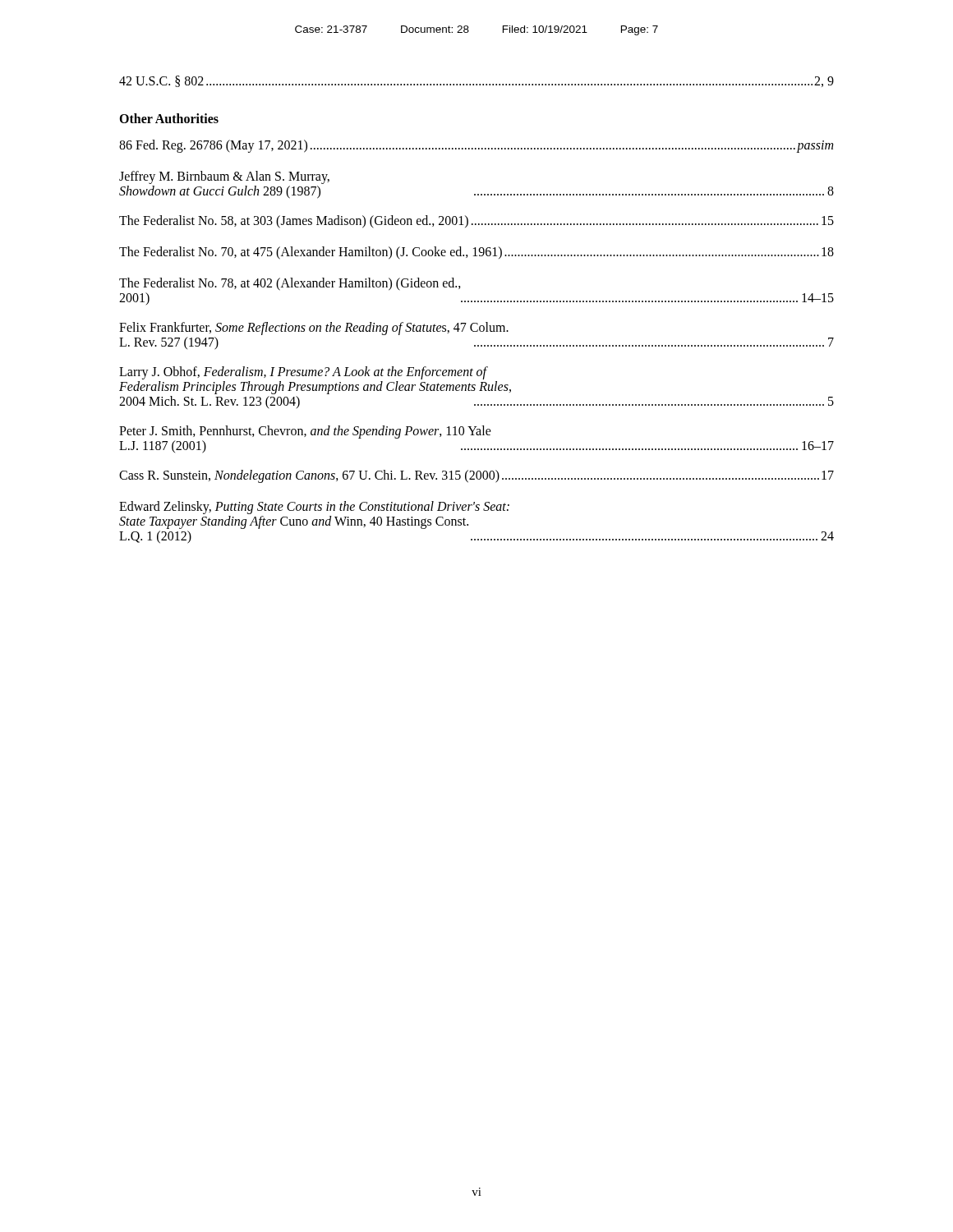Find the block starting "The Federalist No. 58, at 303"

click(x=476, y=221)
